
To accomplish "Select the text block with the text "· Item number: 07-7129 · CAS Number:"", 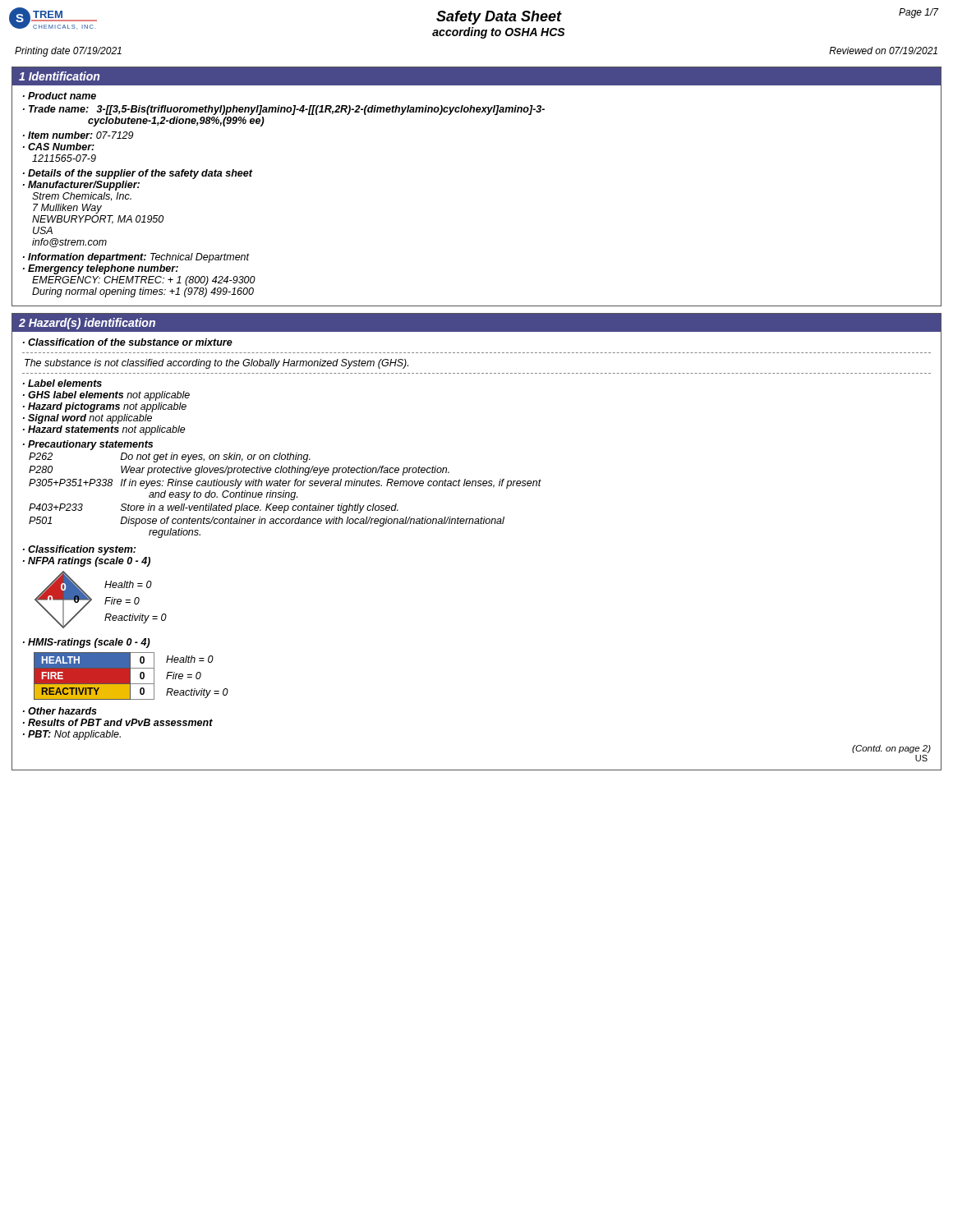I will [x=78, y=135].
